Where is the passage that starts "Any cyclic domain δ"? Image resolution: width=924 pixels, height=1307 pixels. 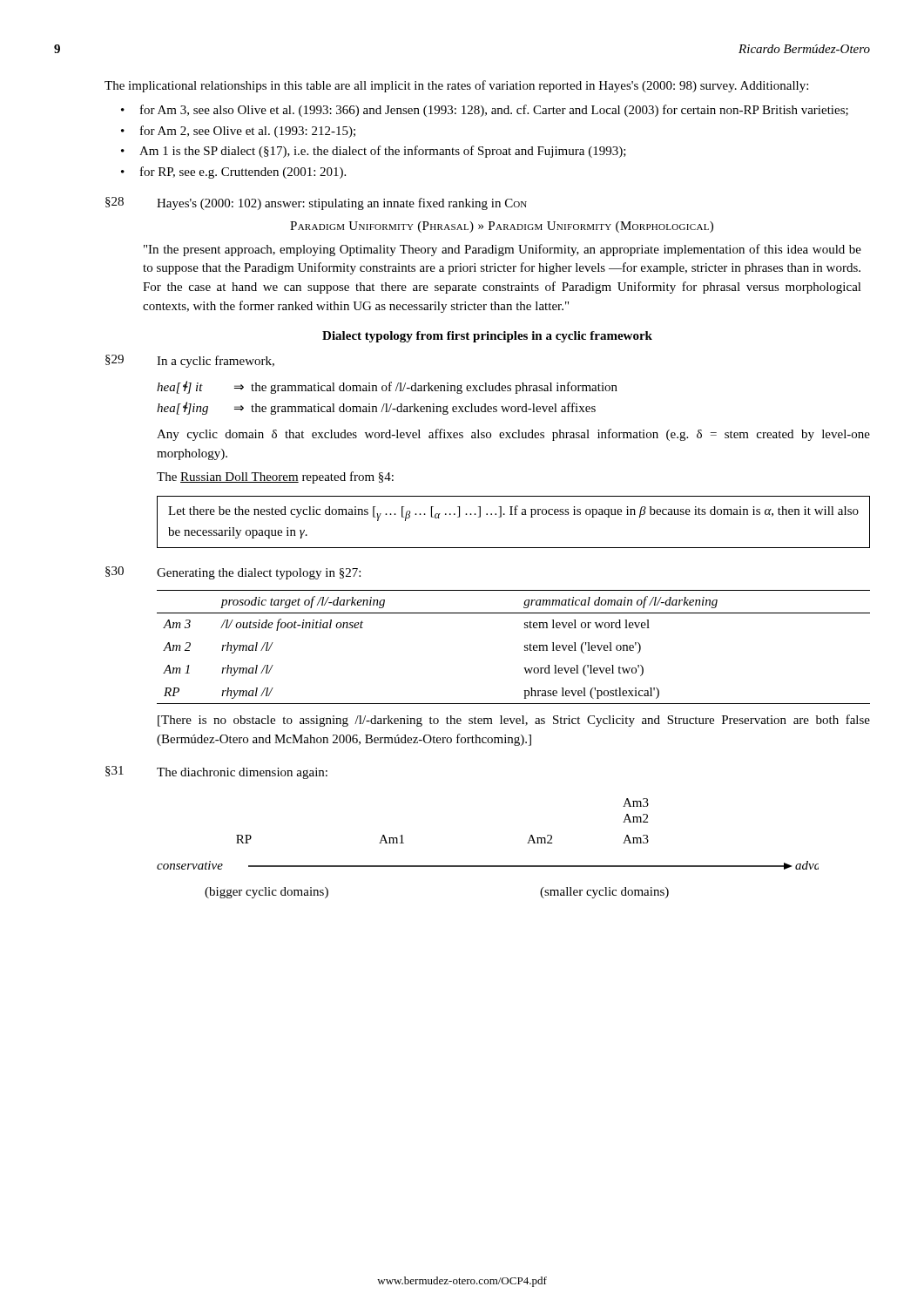[513, 443]
